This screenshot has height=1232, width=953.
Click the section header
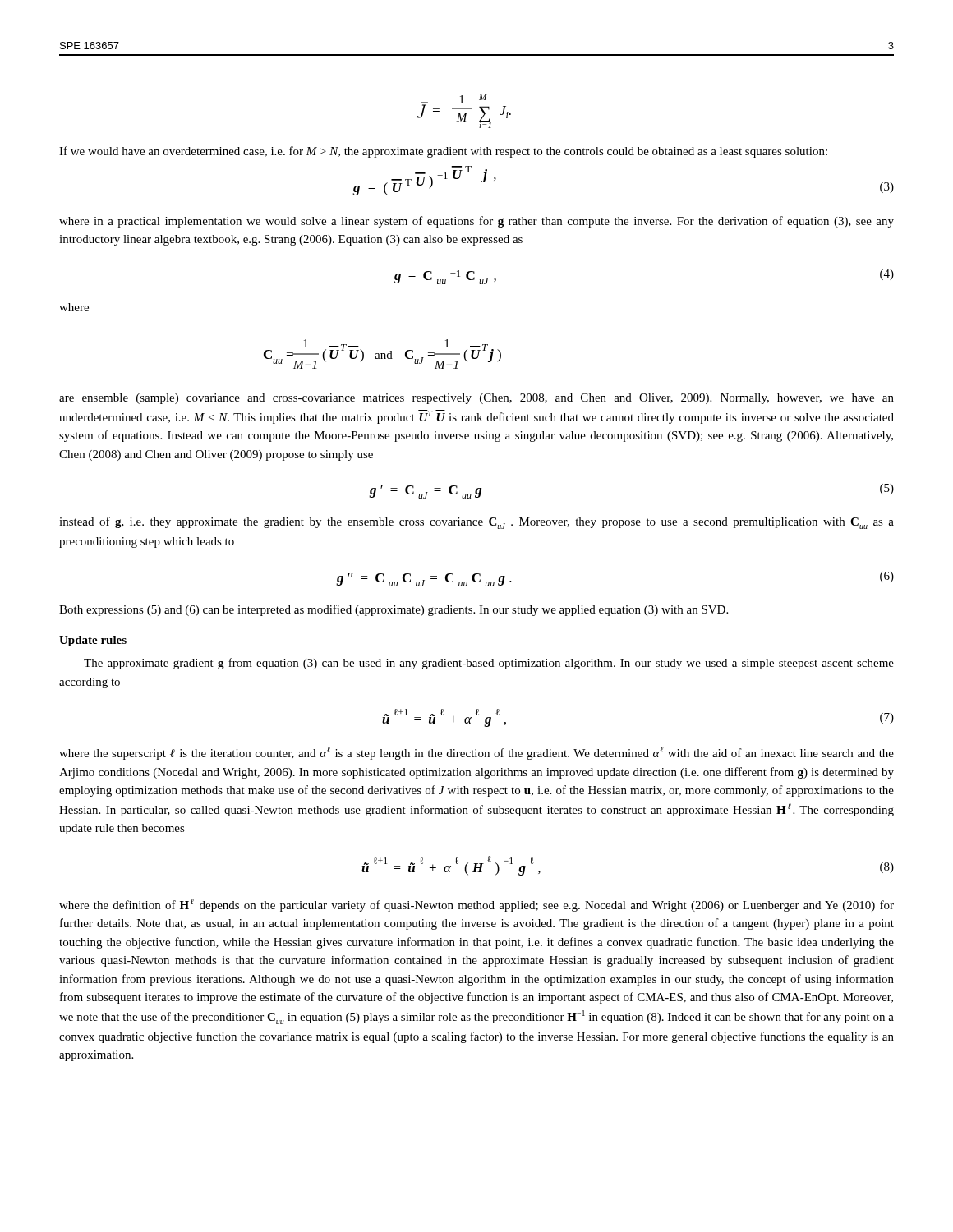click(93, 640)
